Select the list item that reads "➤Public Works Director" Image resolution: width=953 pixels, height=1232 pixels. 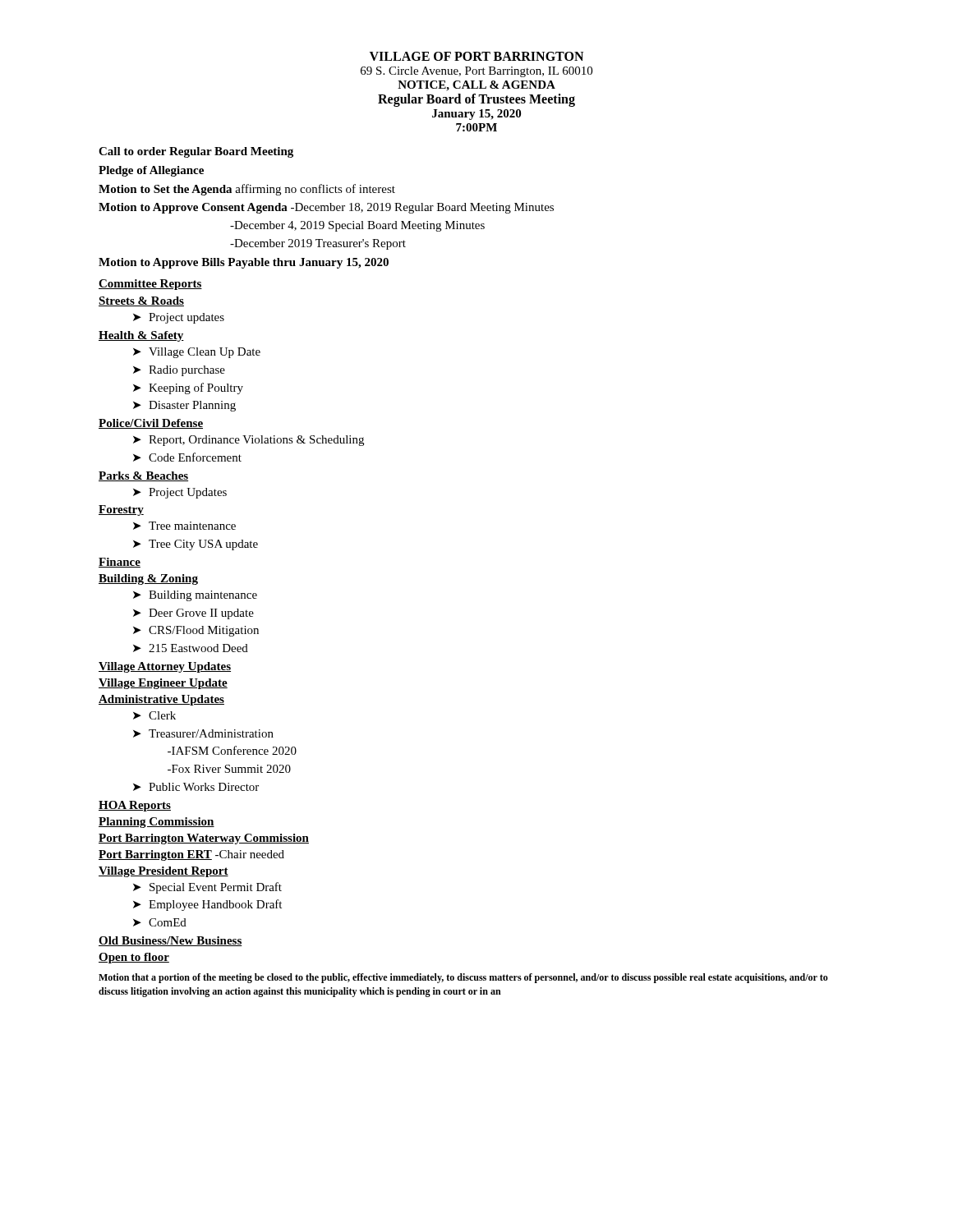pyautogui.click(x=195, y=787)
